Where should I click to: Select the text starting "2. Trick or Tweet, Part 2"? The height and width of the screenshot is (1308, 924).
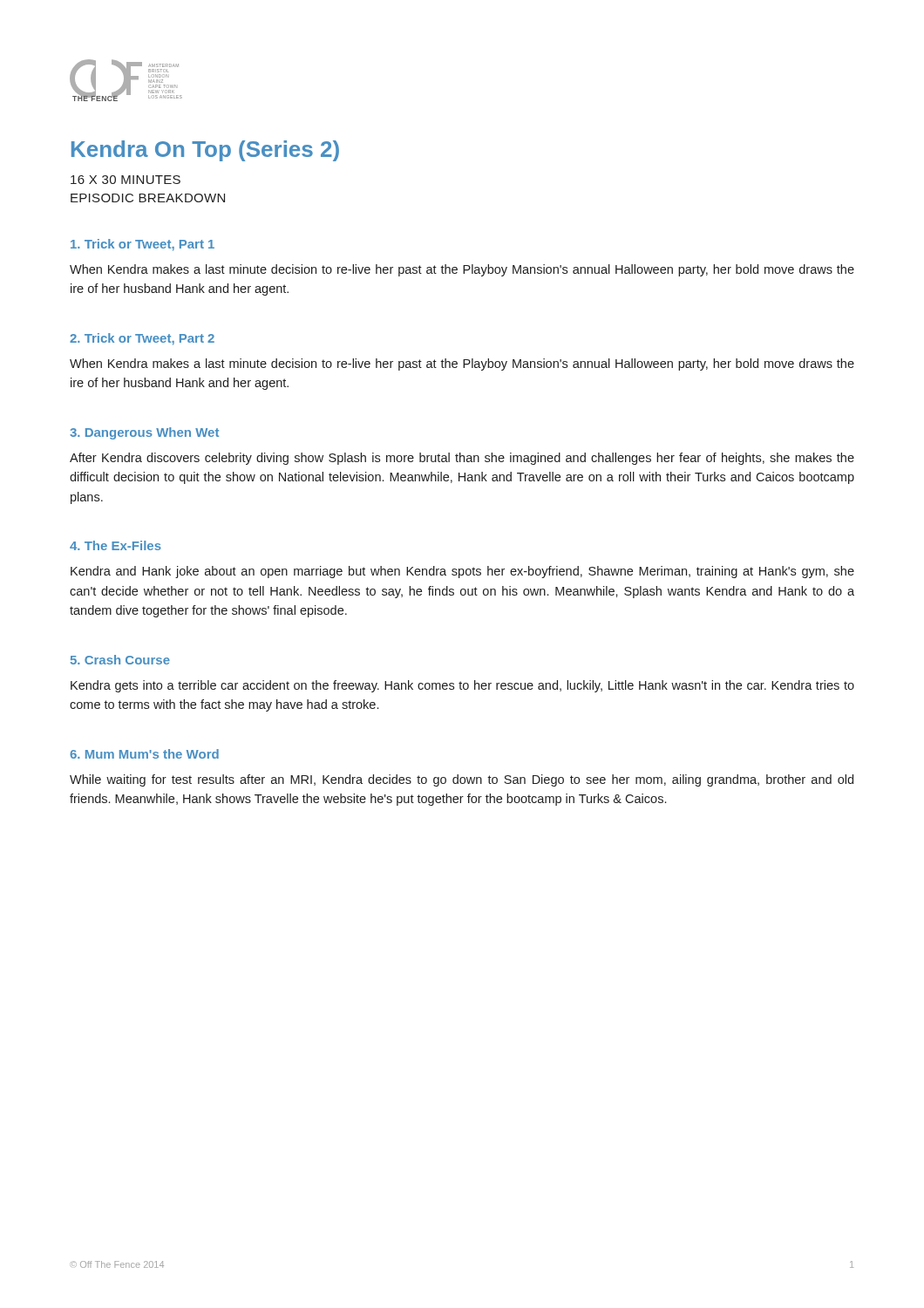click(x=142, y=338)
